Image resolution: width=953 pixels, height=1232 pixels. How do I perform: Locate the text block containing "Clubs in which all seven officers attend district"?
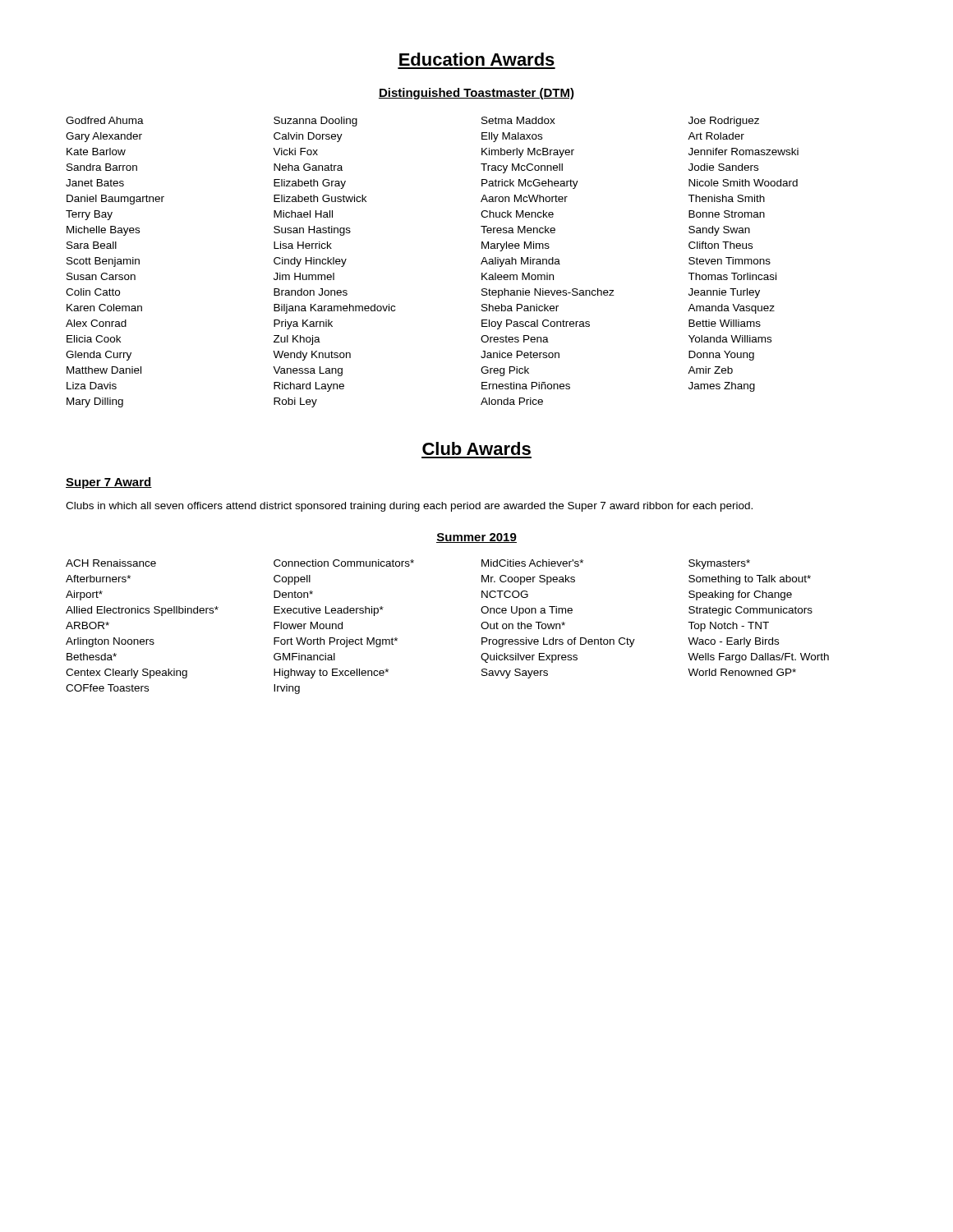[410, 505]
